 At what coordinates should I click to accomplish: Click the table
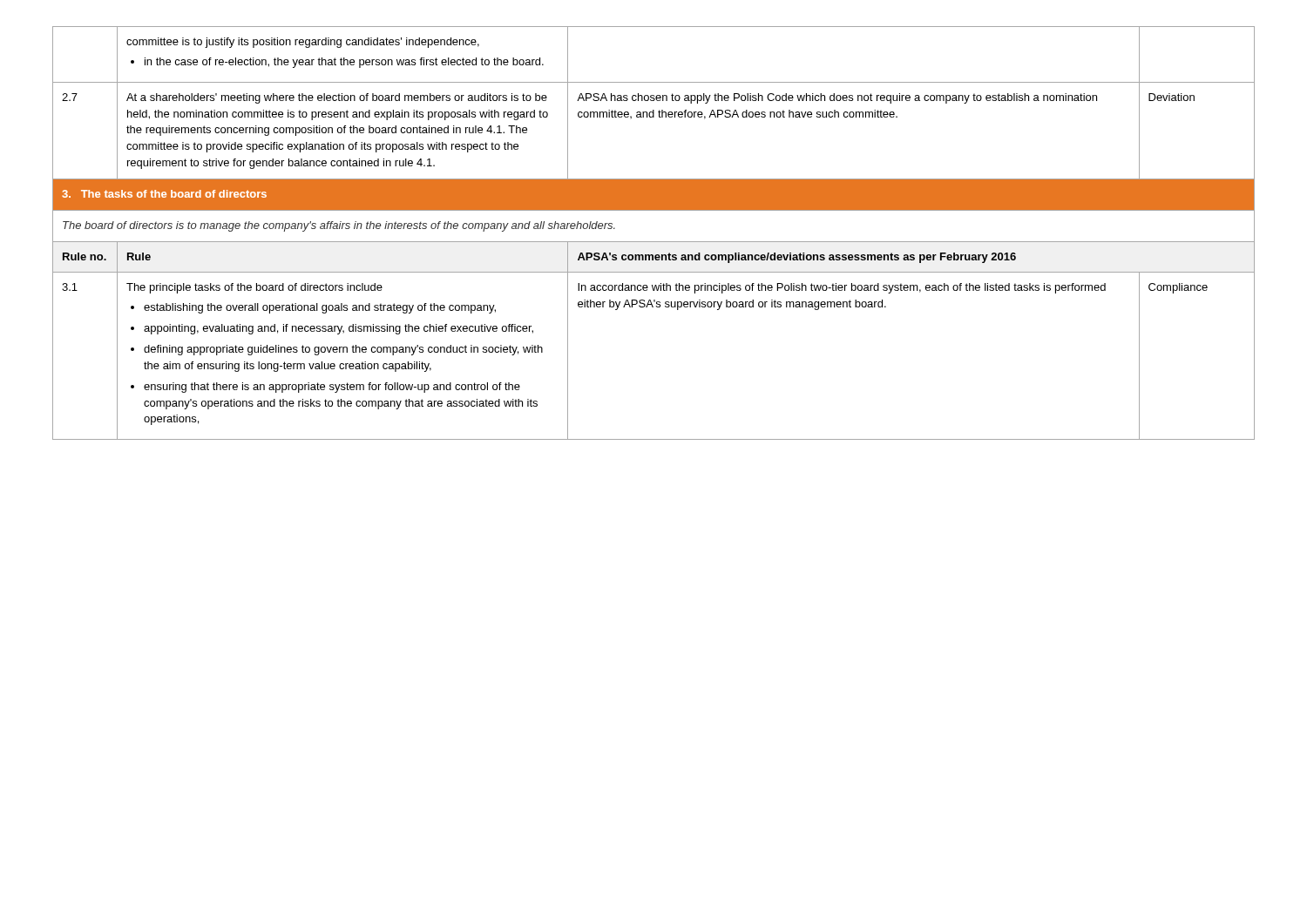coord(654,233)
